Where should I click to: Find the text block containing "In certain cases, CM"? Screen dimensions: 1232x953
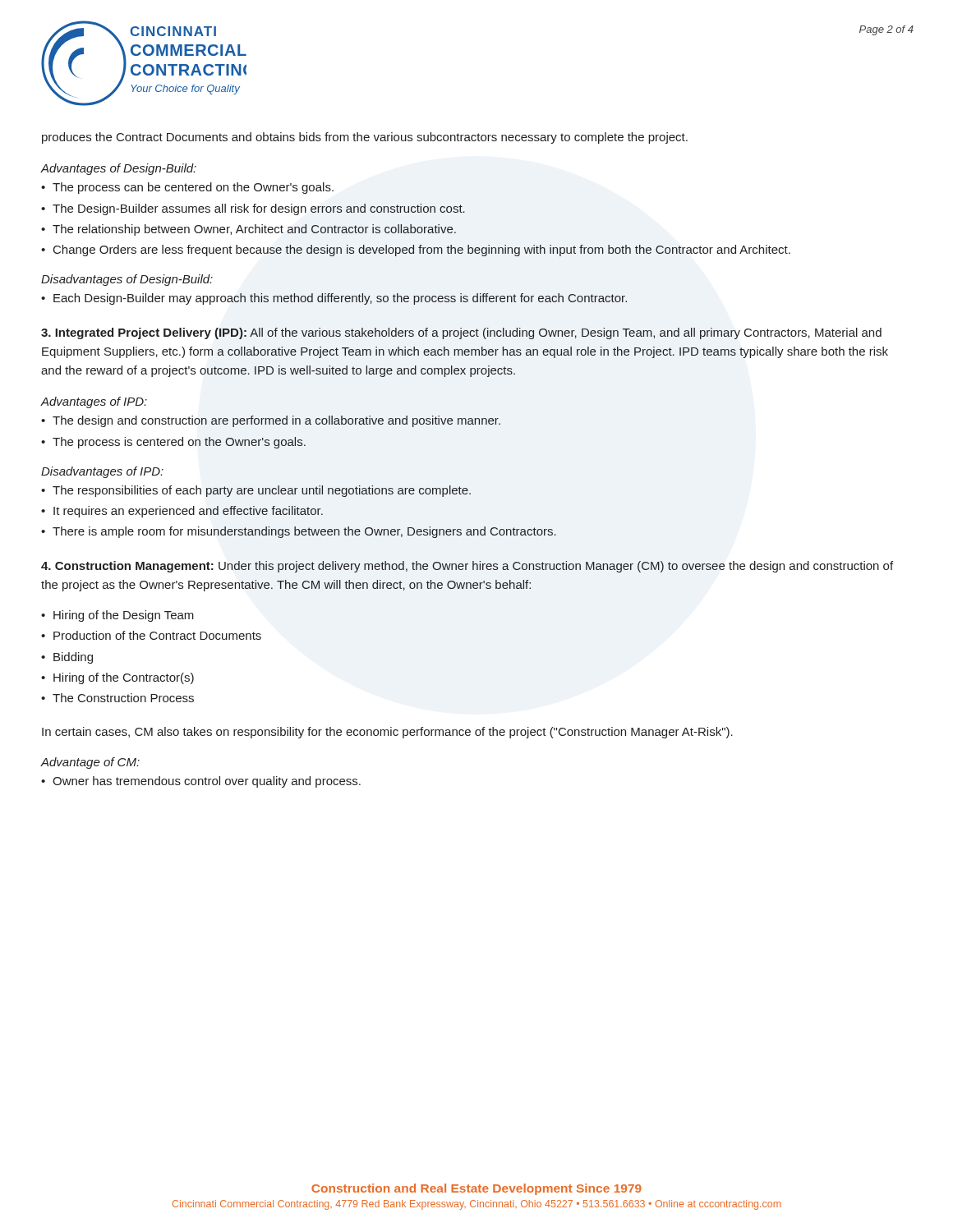[x=387, y=732]
